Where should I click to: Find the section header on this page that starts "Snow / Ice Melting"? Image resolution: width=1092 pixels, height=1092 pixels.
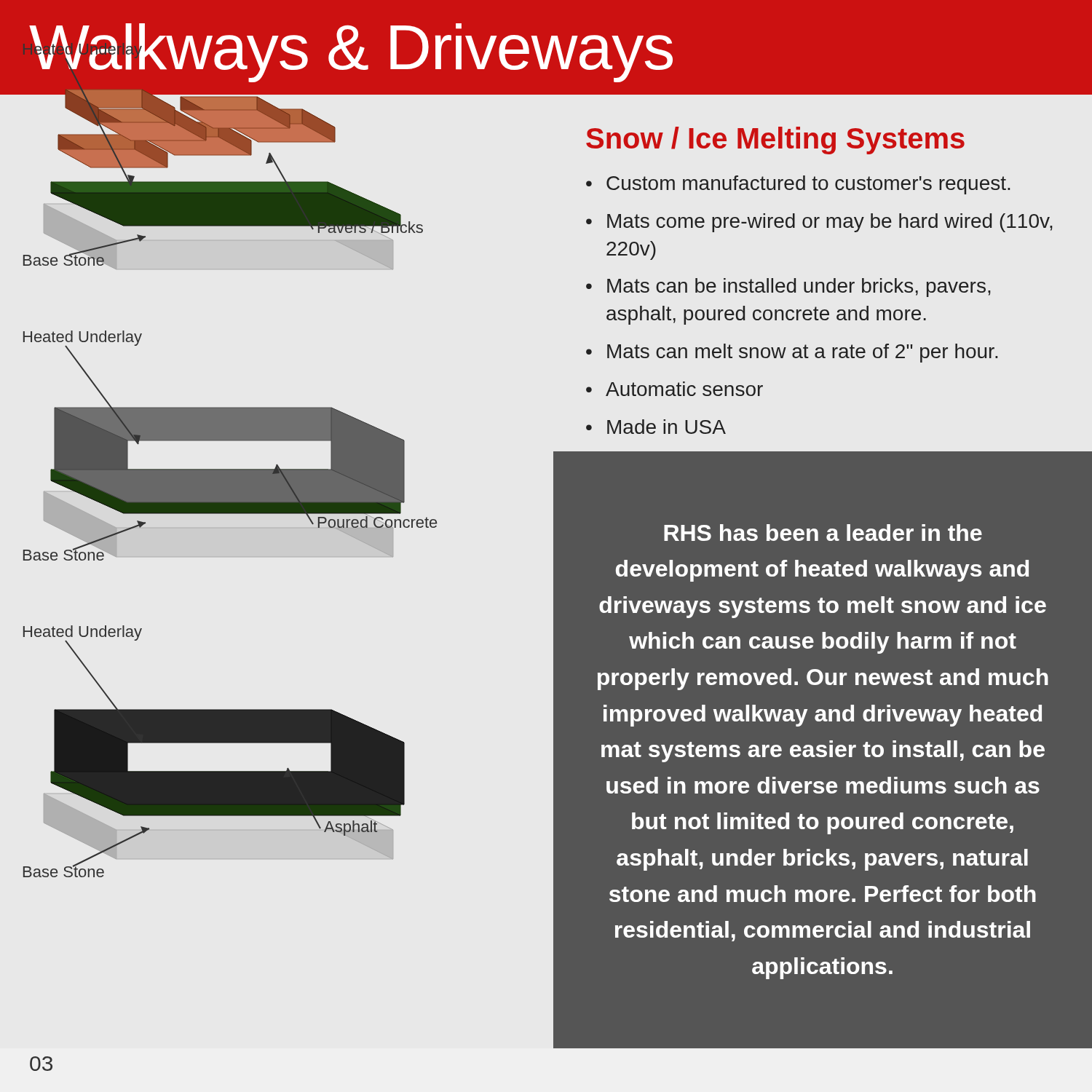823,139
